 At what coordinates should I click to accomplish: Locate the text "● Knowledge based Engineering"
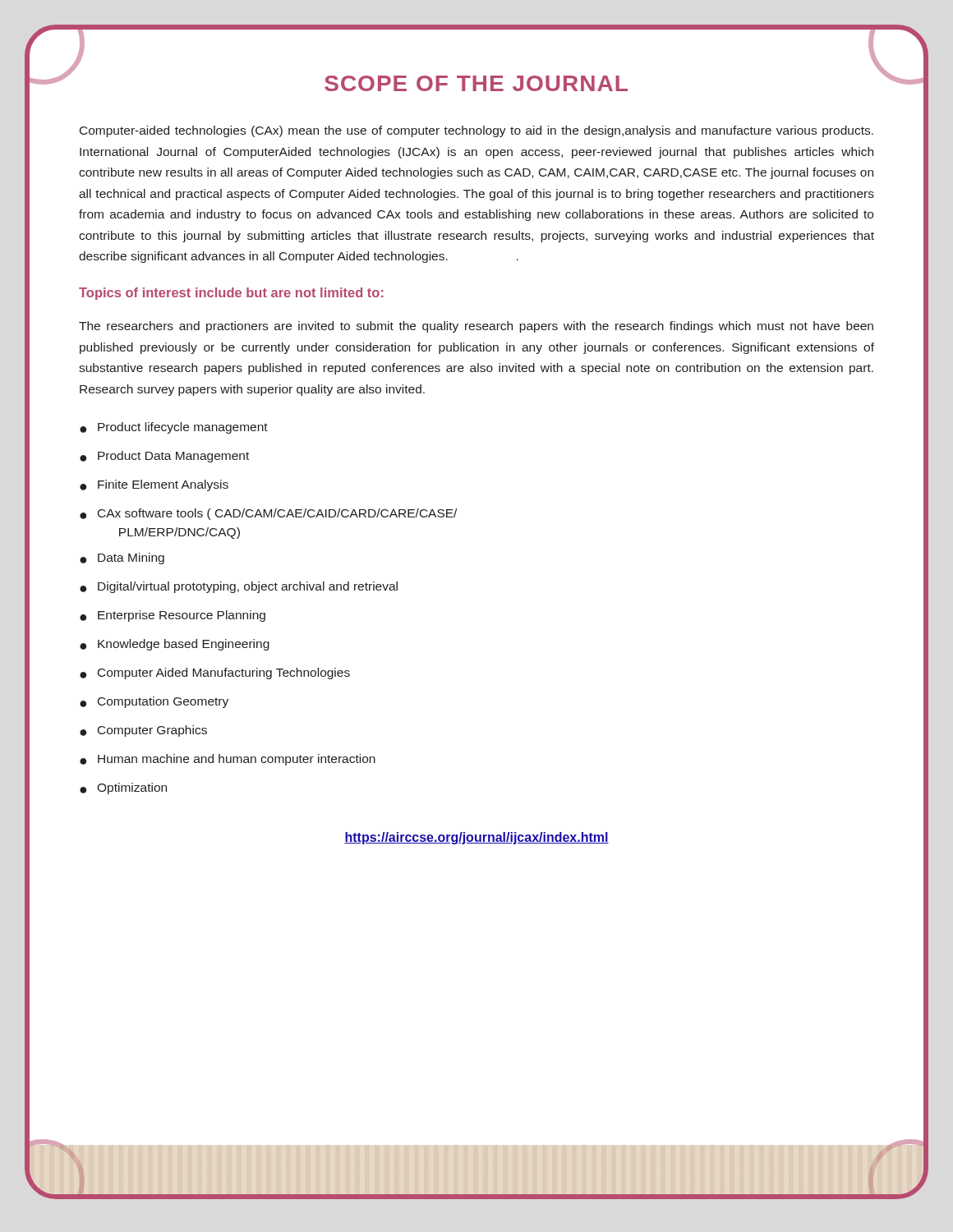pyautogui.click(x=174, y=645)
